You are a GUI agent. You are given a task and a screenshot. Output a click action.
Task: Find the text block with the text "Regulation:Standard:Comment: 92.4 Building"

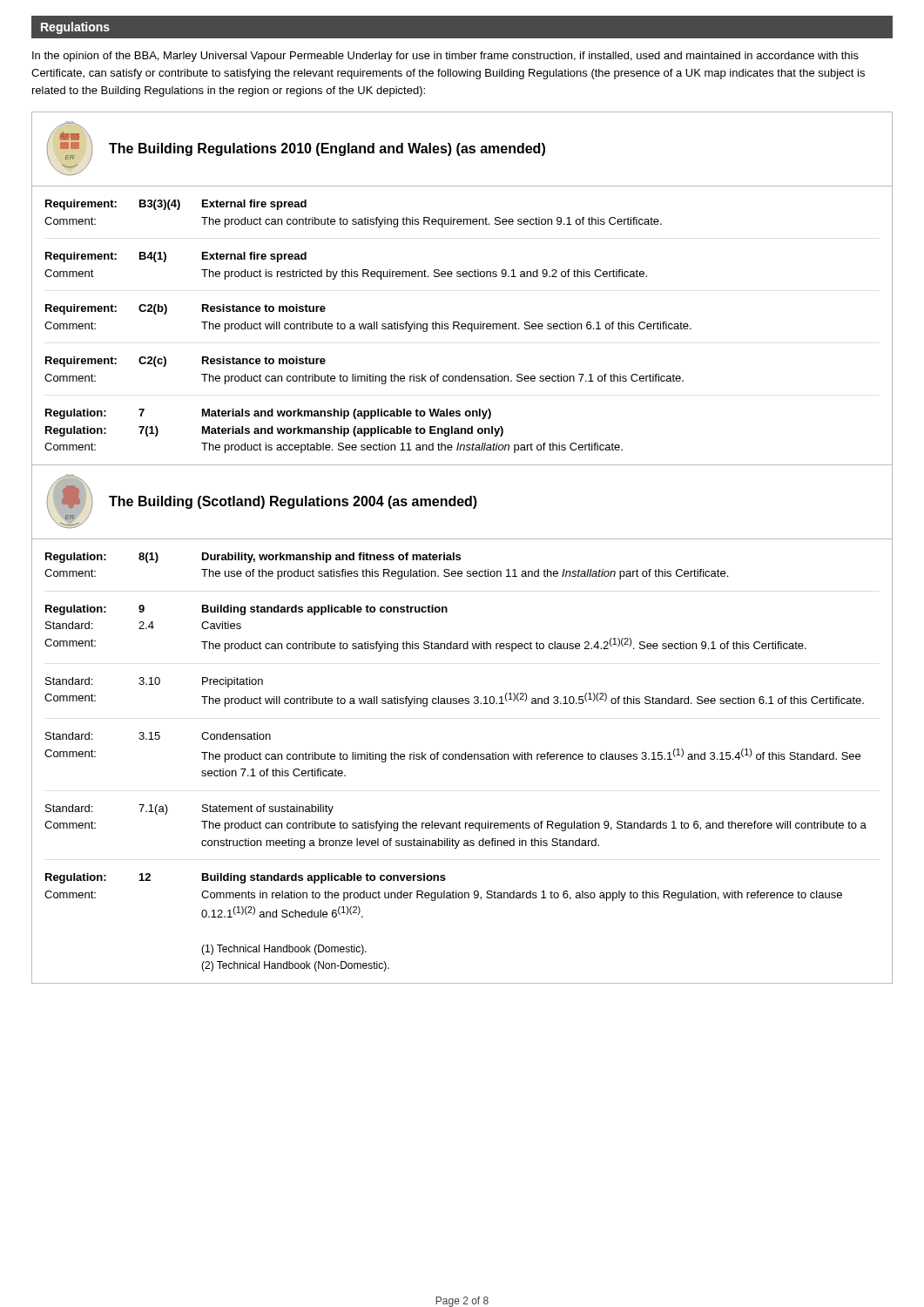(x=246, y=610)
